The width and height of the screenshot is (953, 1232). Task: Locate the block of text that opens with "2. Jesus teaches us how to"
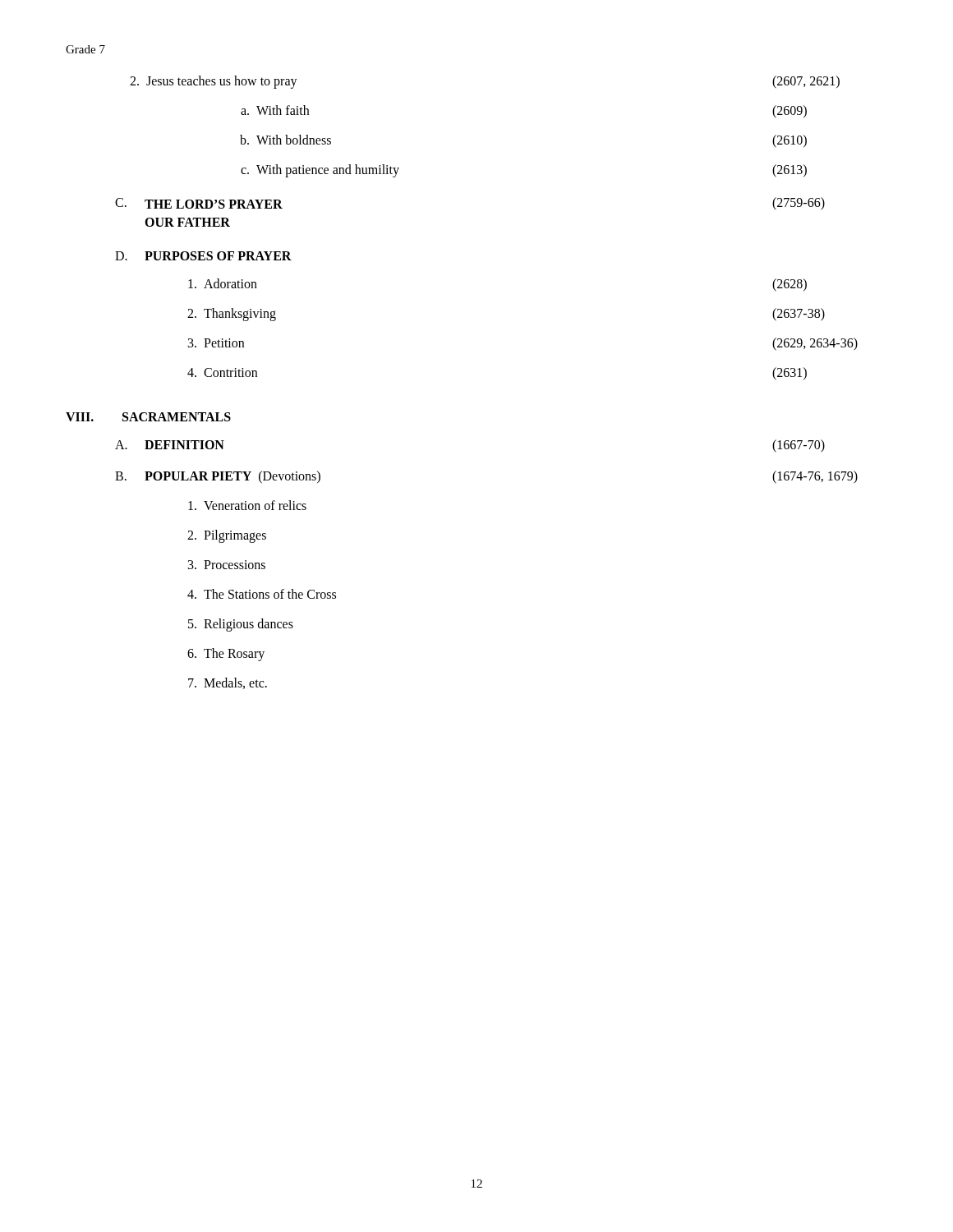point(213,82)
